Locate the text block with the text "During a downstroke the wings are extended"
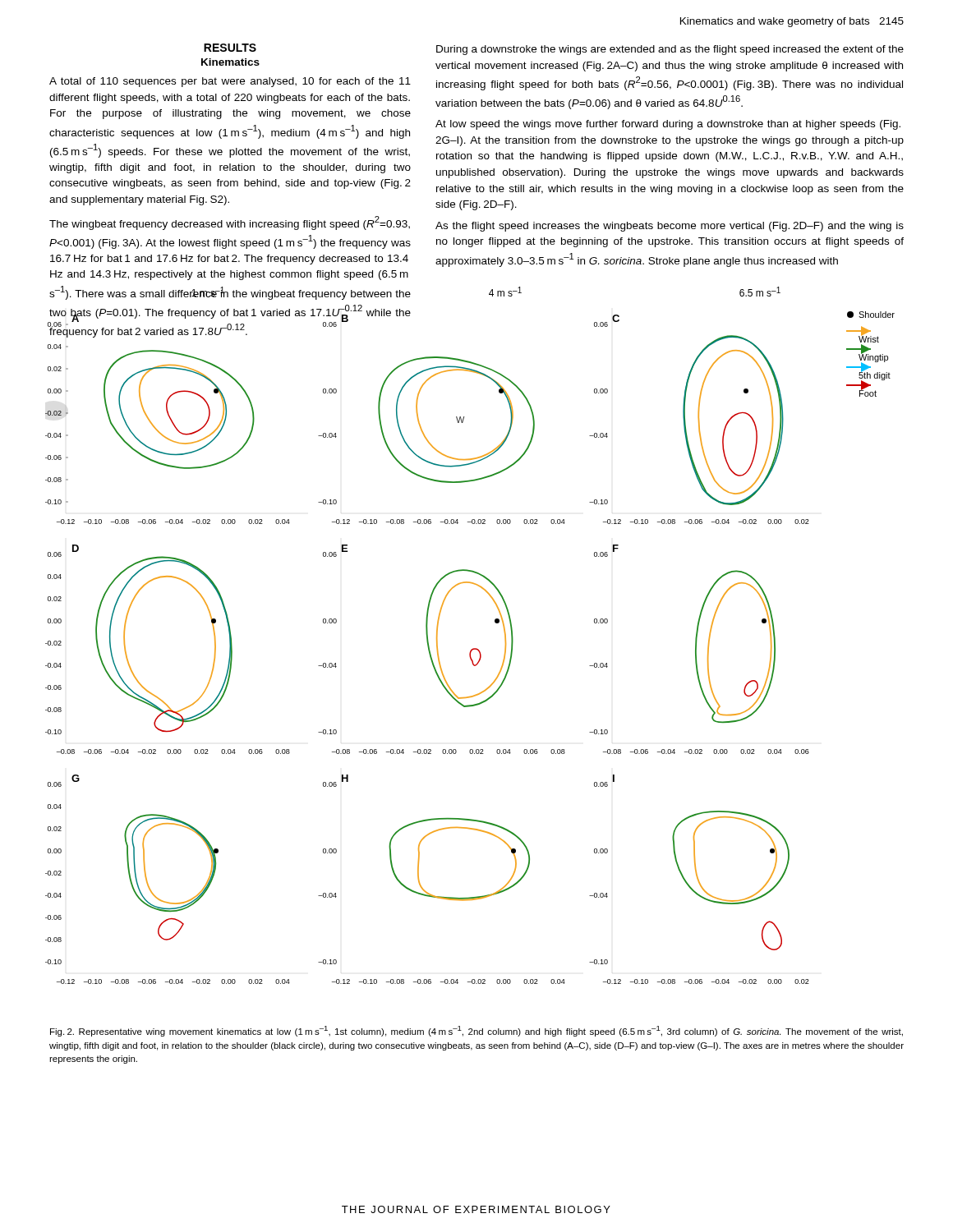Image resolution: width=953 pixels, height=1232 pixels. click(670, 155)
